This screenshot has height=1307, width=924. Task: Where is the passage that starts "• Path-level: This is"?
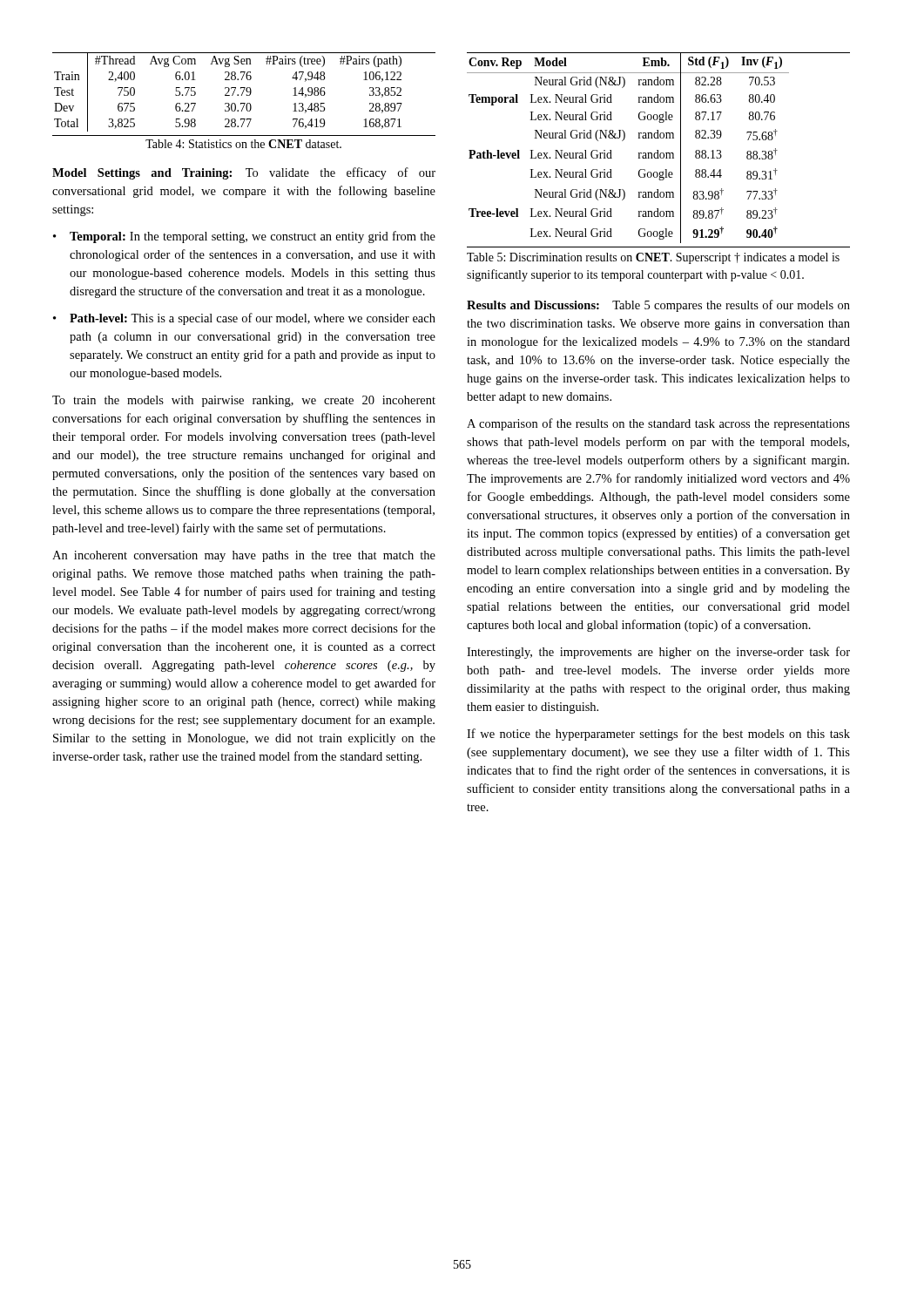pyautogui.click(x=244, y=346)
